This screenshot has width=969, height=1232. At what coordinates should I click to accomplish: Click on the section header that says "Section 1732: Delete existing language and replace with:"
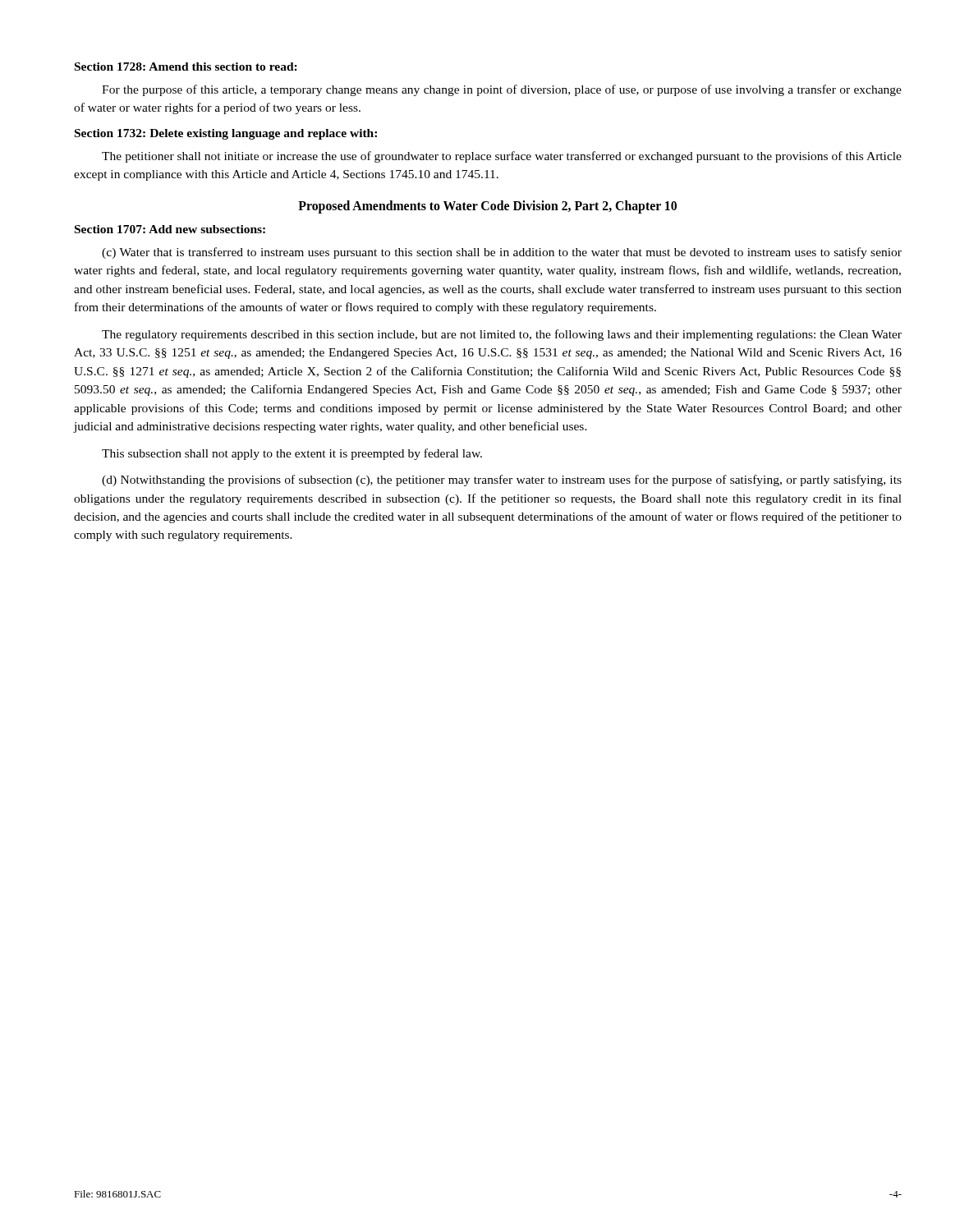click(x=226, y=133)
